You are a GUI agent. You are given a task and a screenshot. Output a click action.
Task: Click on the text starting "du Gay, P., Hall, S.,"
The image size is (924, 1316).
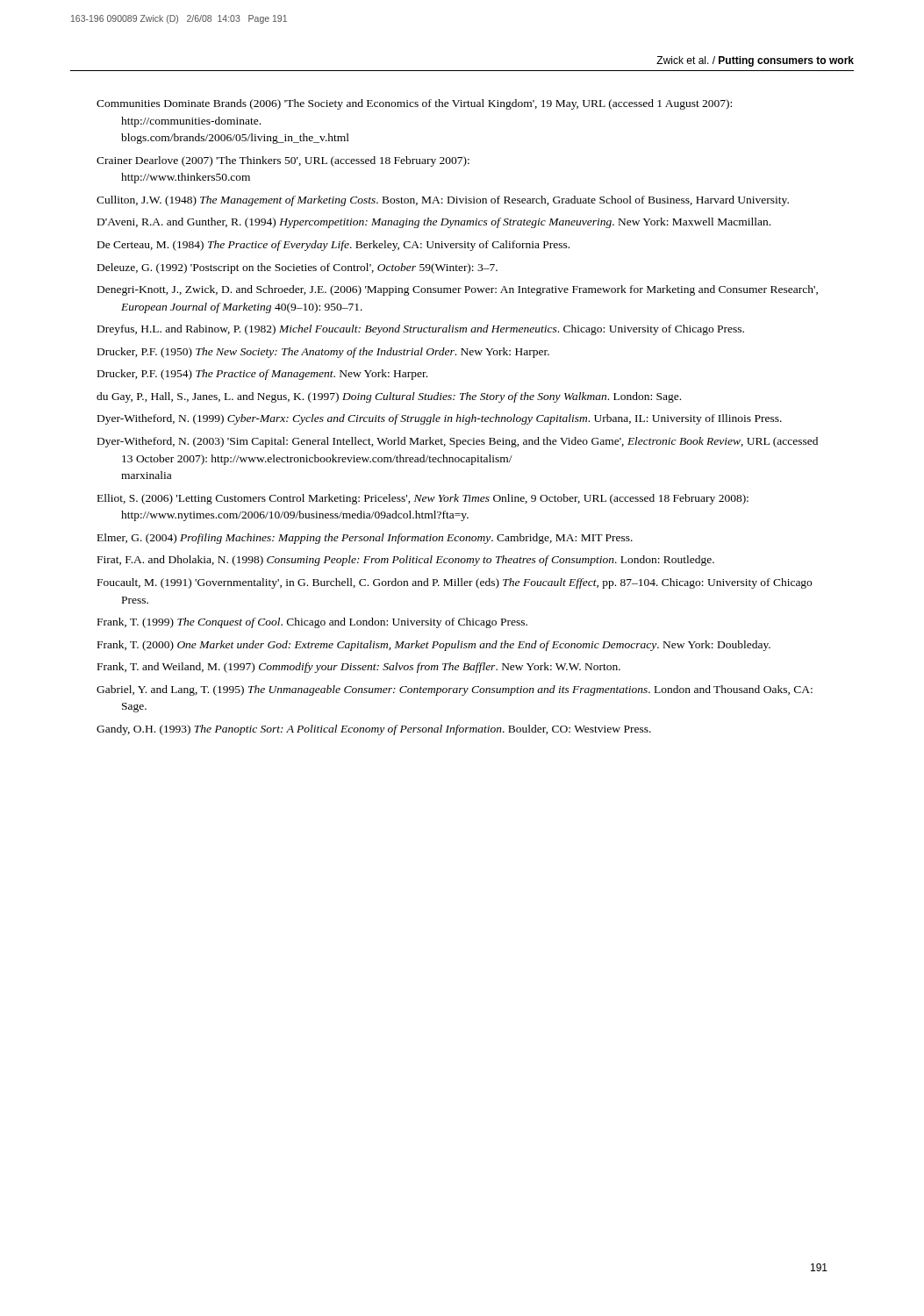pyautogui.click(x=389, y=396)
